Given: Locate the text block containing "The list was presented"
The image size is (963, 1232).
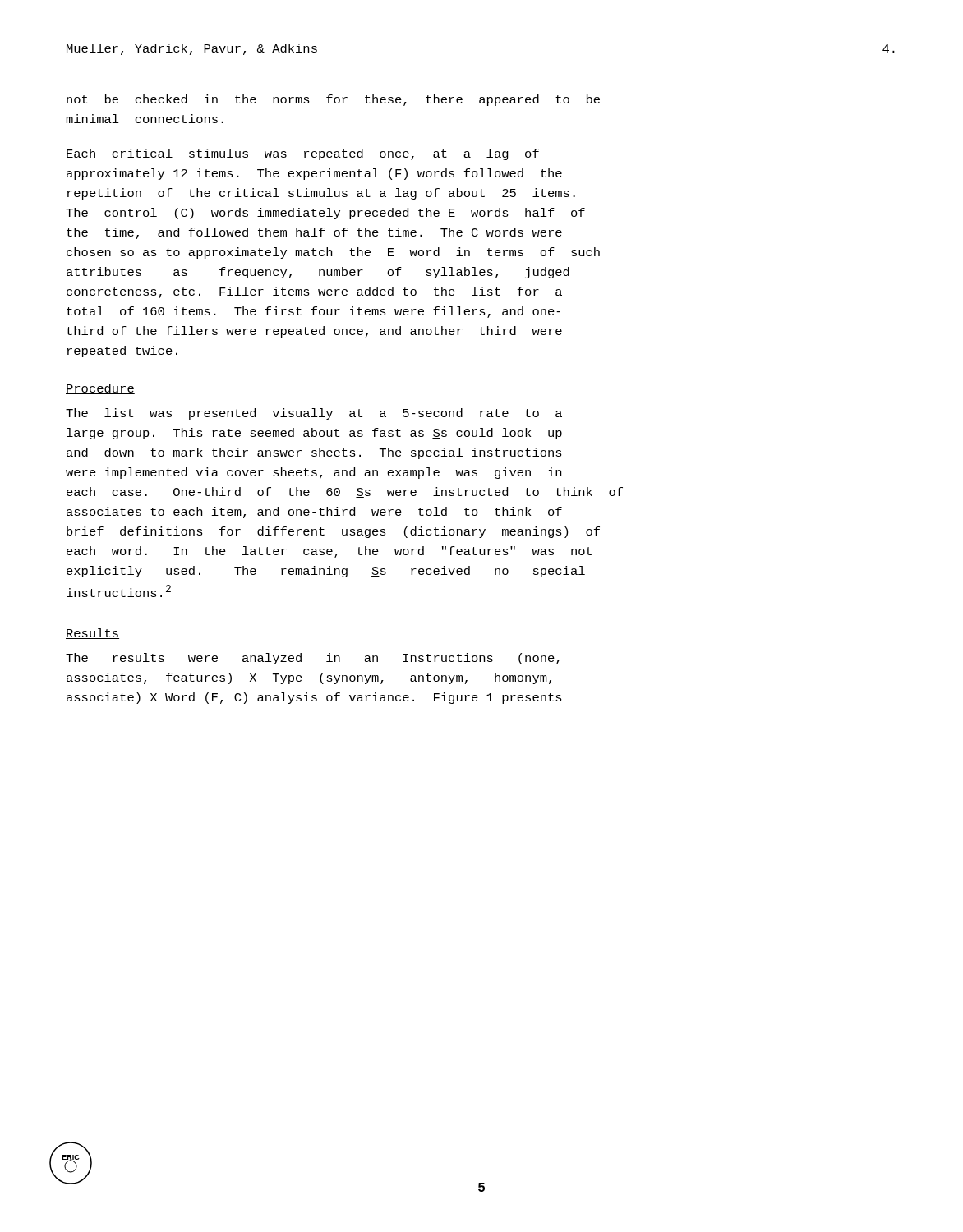Looking at the screenshot, I should pyautogui.click(x=482, y=504).
